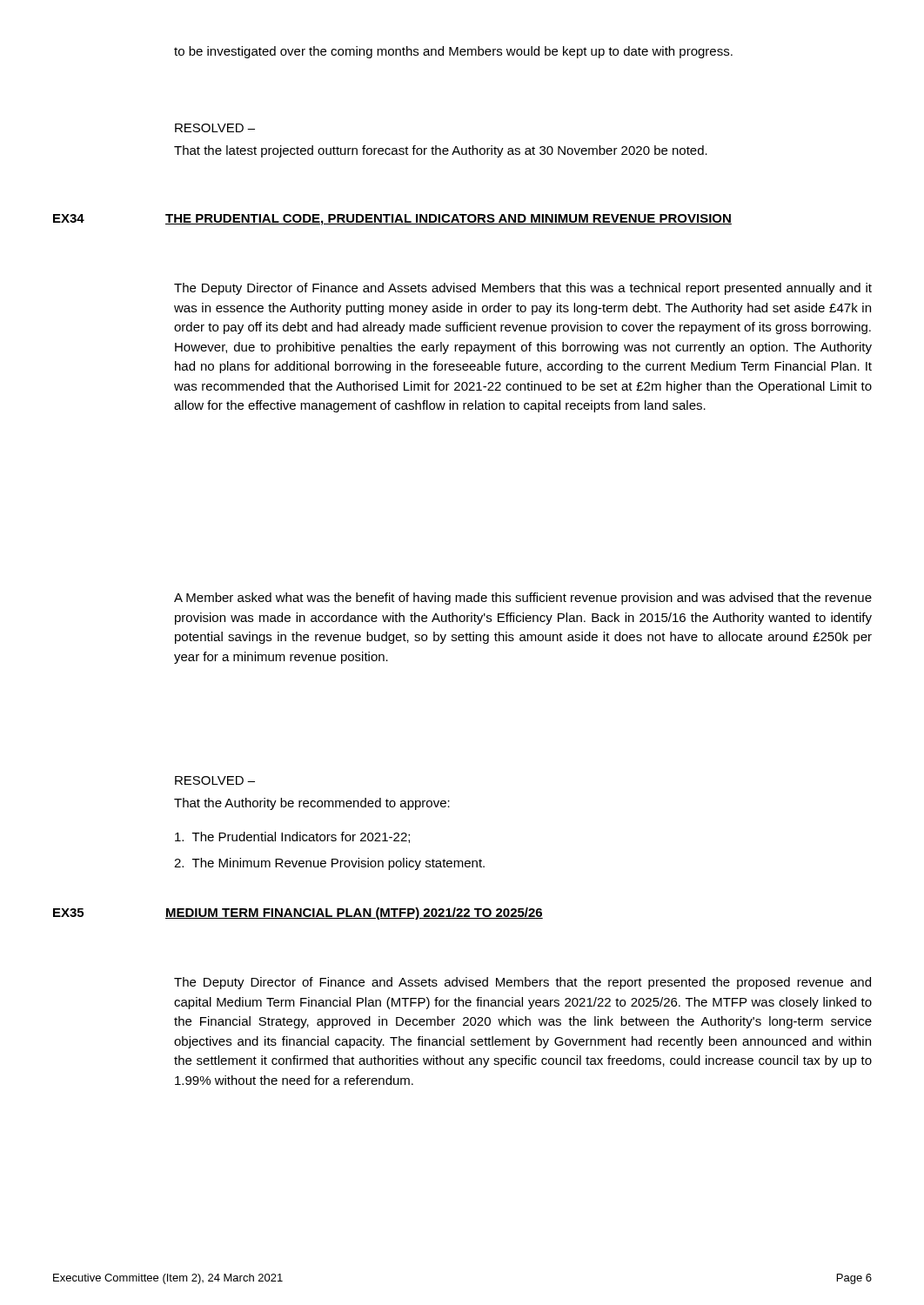Locate the element starting "That the Authority be recommended to approve:"

click(x=312, y=804)
